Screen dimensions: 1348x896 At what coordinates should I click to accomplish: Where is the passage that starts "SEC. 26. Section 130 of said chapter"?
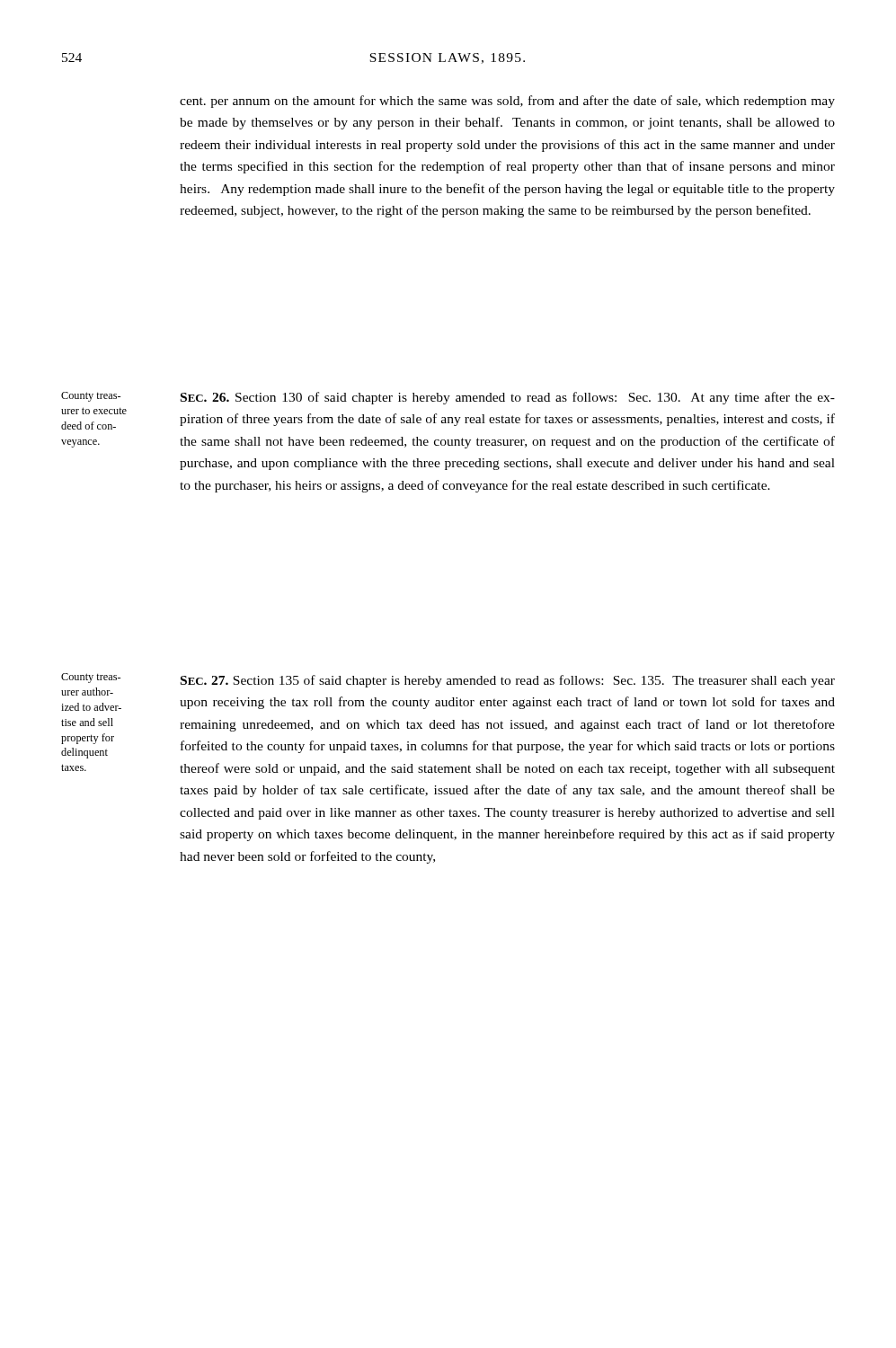click(507, 441)
